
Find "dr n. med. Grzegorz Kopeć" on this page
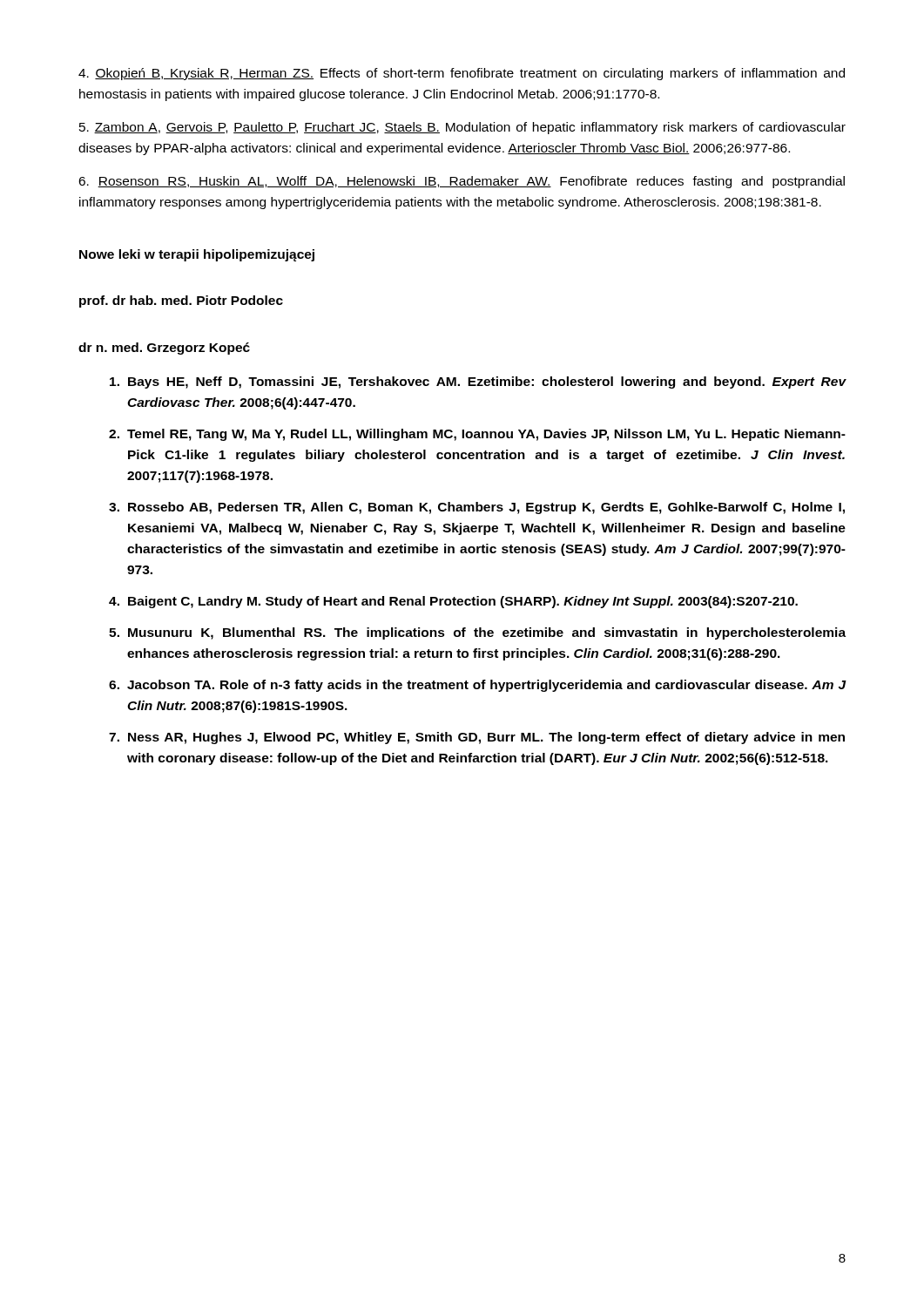coord(164,347)
